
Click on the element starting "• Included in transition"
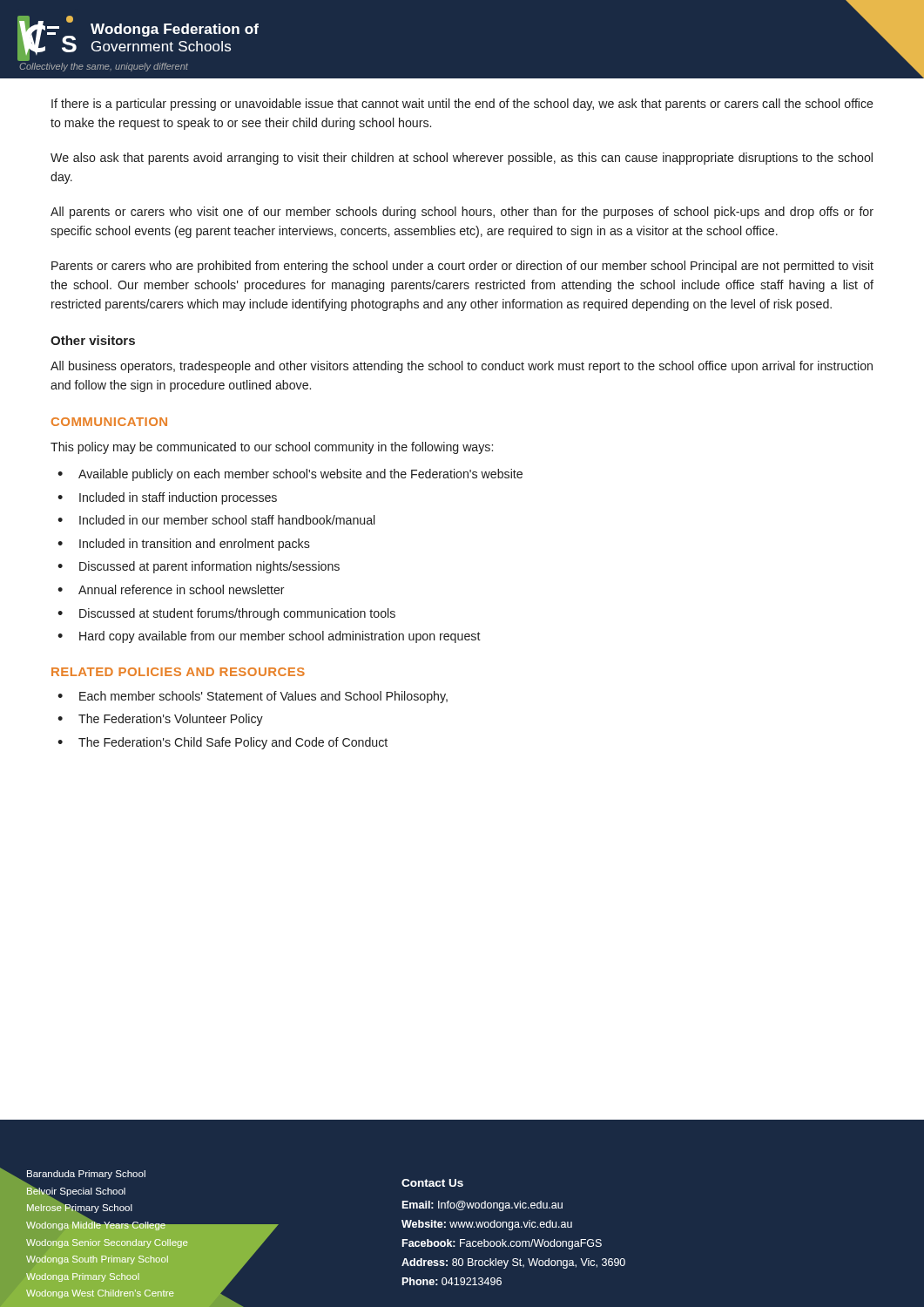180,544
